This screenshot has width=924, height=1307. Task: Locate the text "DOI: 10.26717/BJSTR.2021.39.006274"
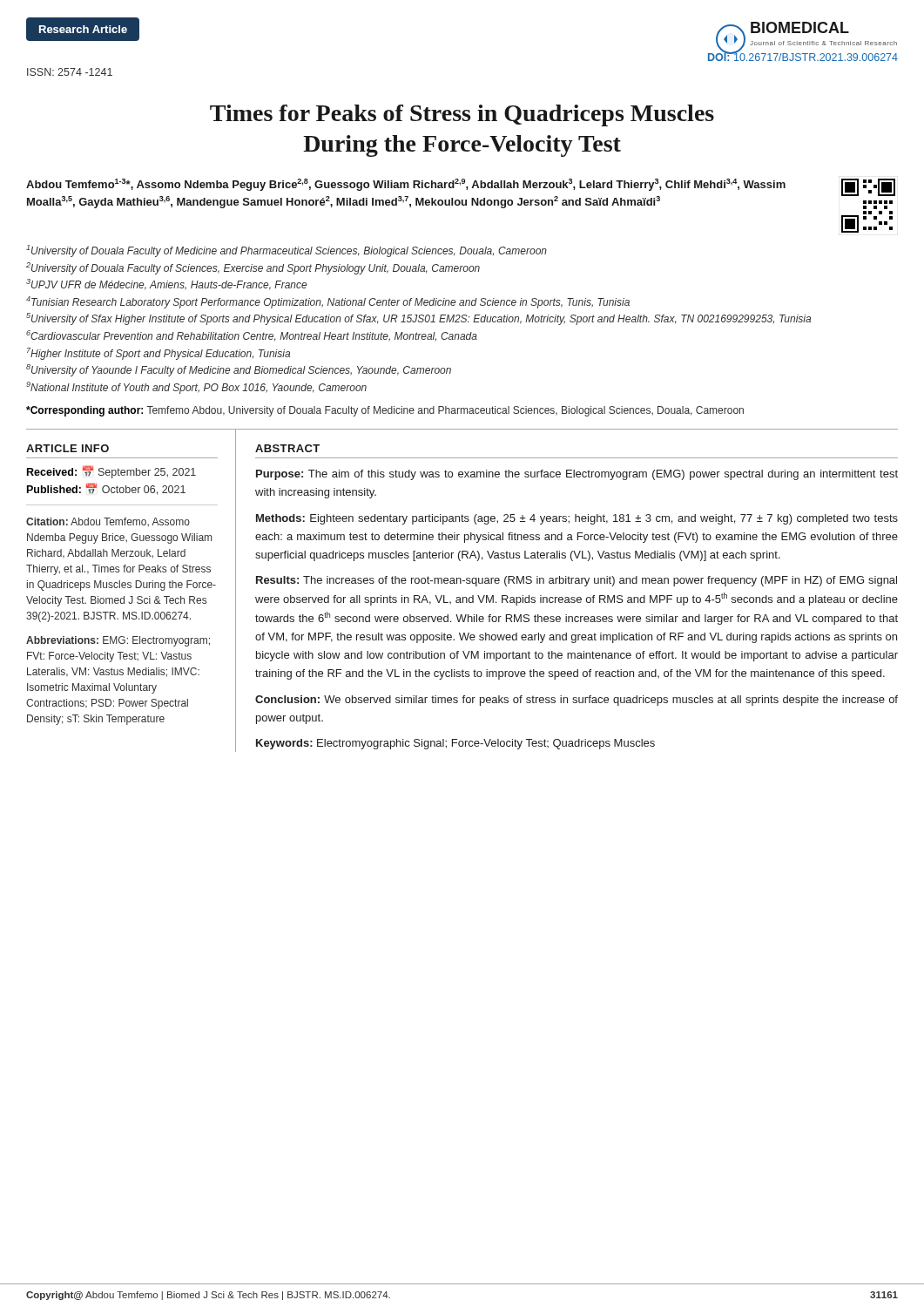(x=803, y=58)
